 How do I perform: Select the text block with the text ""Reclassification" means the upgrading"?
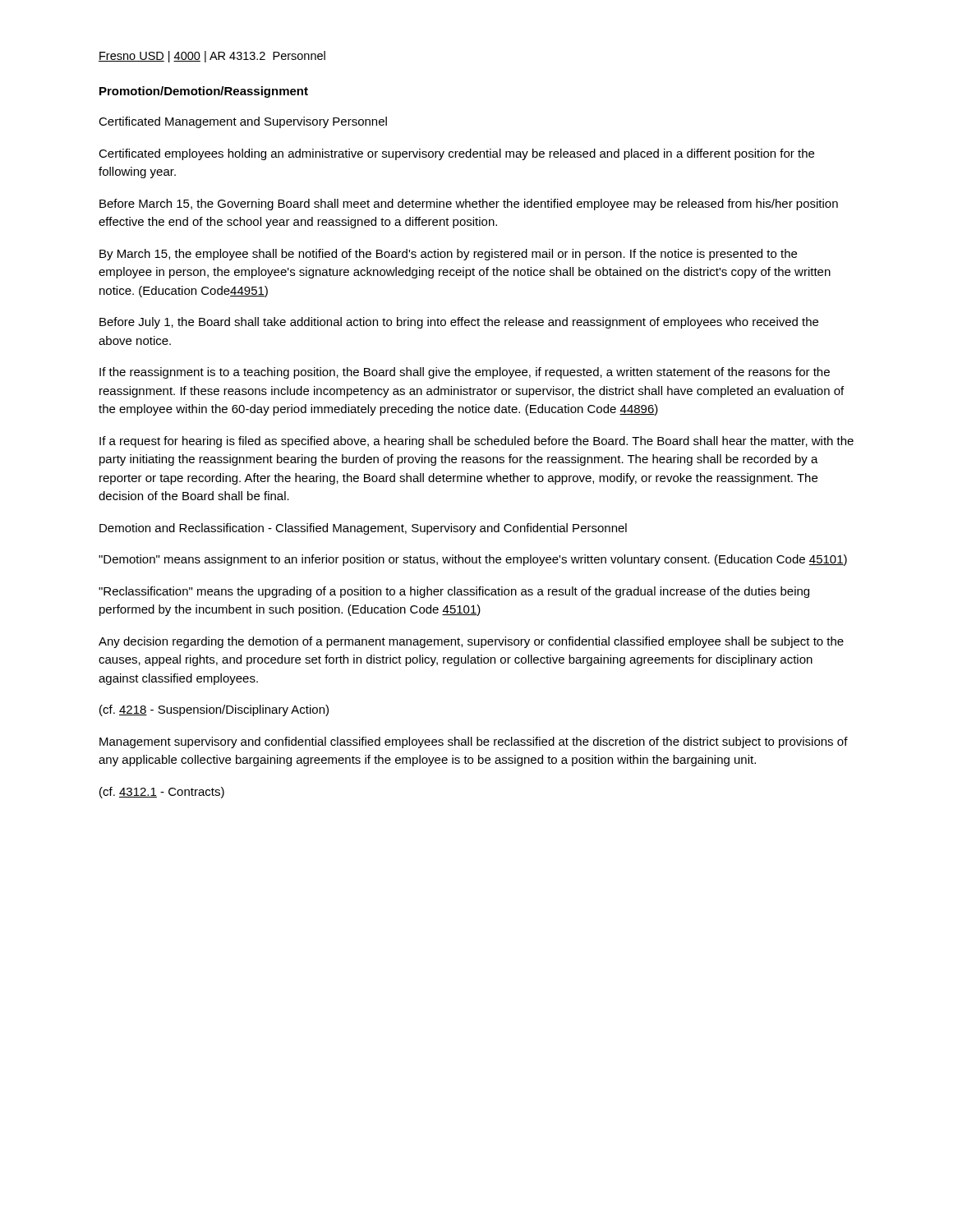454,600
